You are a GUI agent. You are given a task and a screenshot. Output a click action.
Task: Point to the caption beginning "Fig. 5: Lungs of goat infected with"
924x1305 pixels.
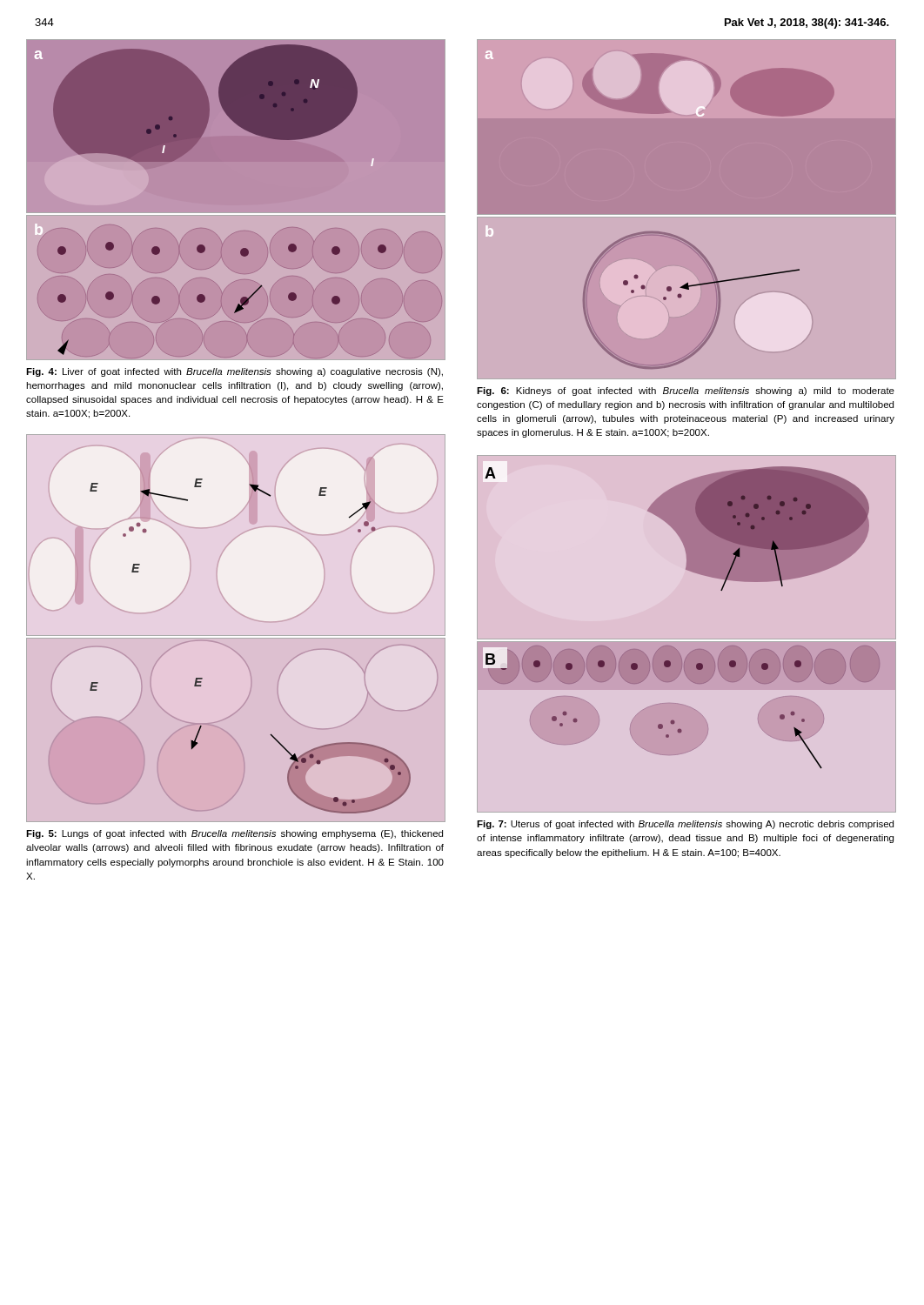pos(235,855)
